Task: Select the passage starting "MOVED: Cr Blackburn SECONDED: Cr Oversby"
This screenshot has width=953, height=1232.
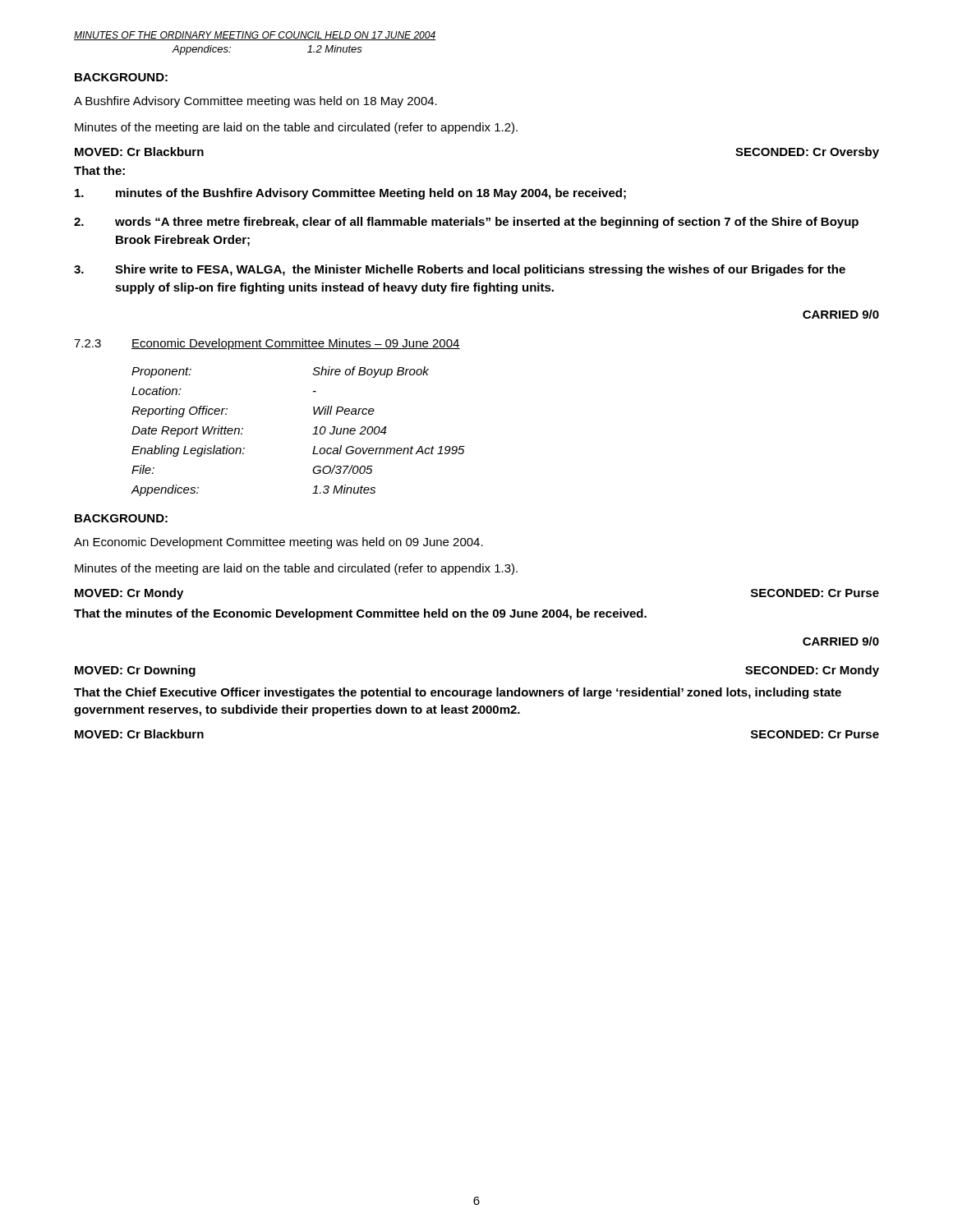Action: [138, 152]
